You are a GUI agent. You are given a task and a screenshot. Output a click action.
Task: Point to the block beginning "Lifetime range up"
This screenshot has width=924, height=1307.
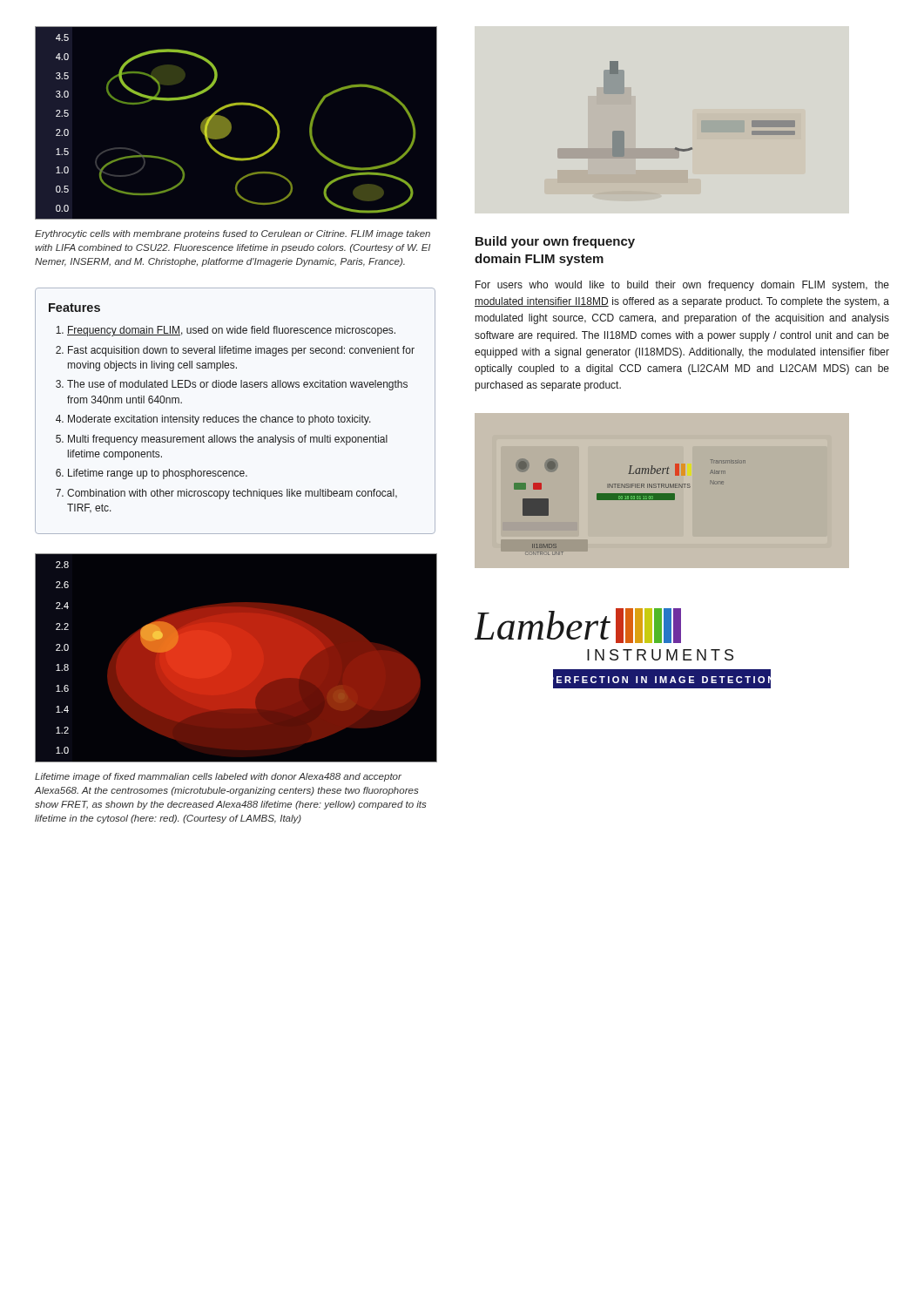coord(157,473)
